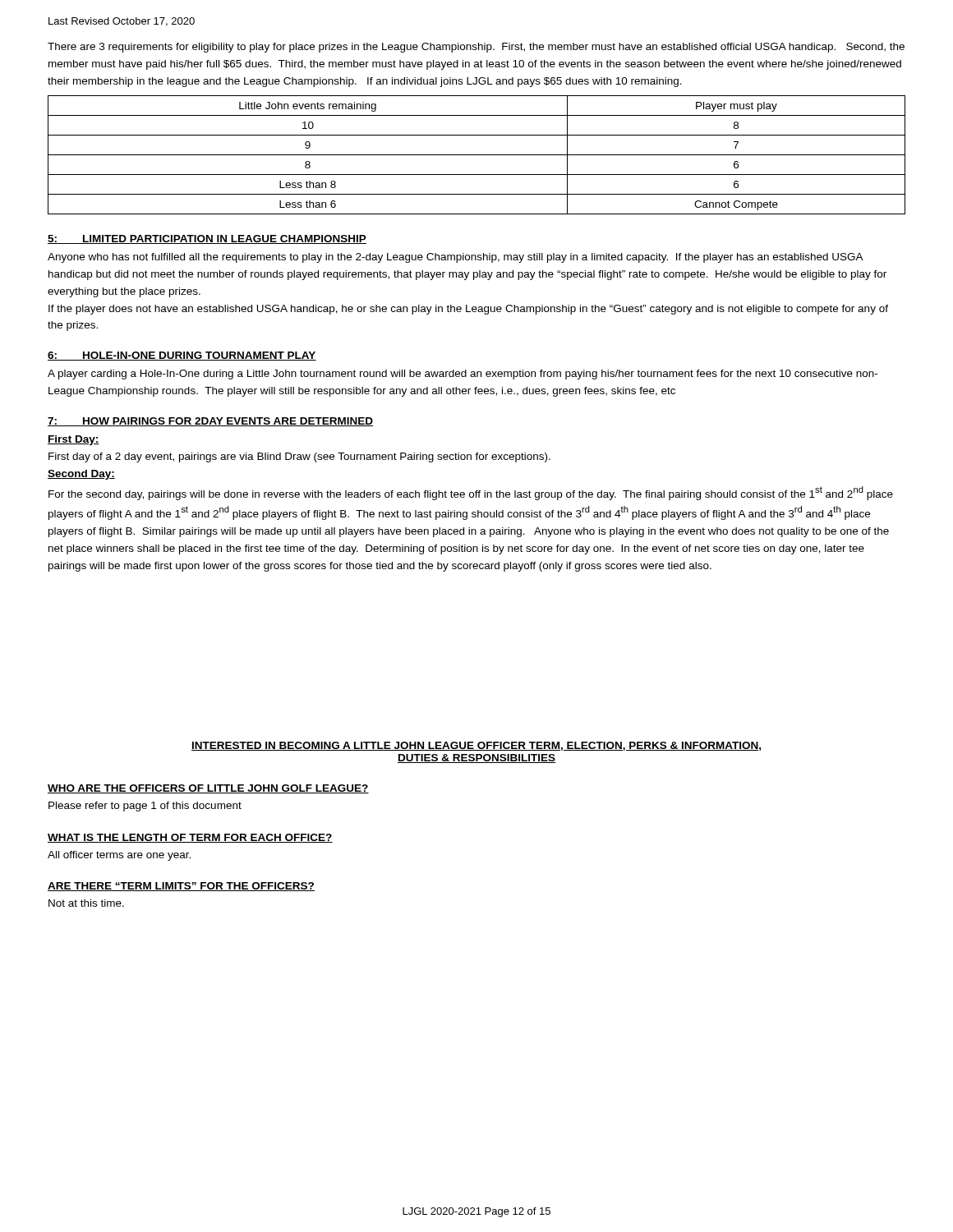This screenshot has height=1232, width=953.
Task: Click the section header that begins "INTERESTED IN BECOMING A LITTLE JOHN"
Action: click(476, 751)
